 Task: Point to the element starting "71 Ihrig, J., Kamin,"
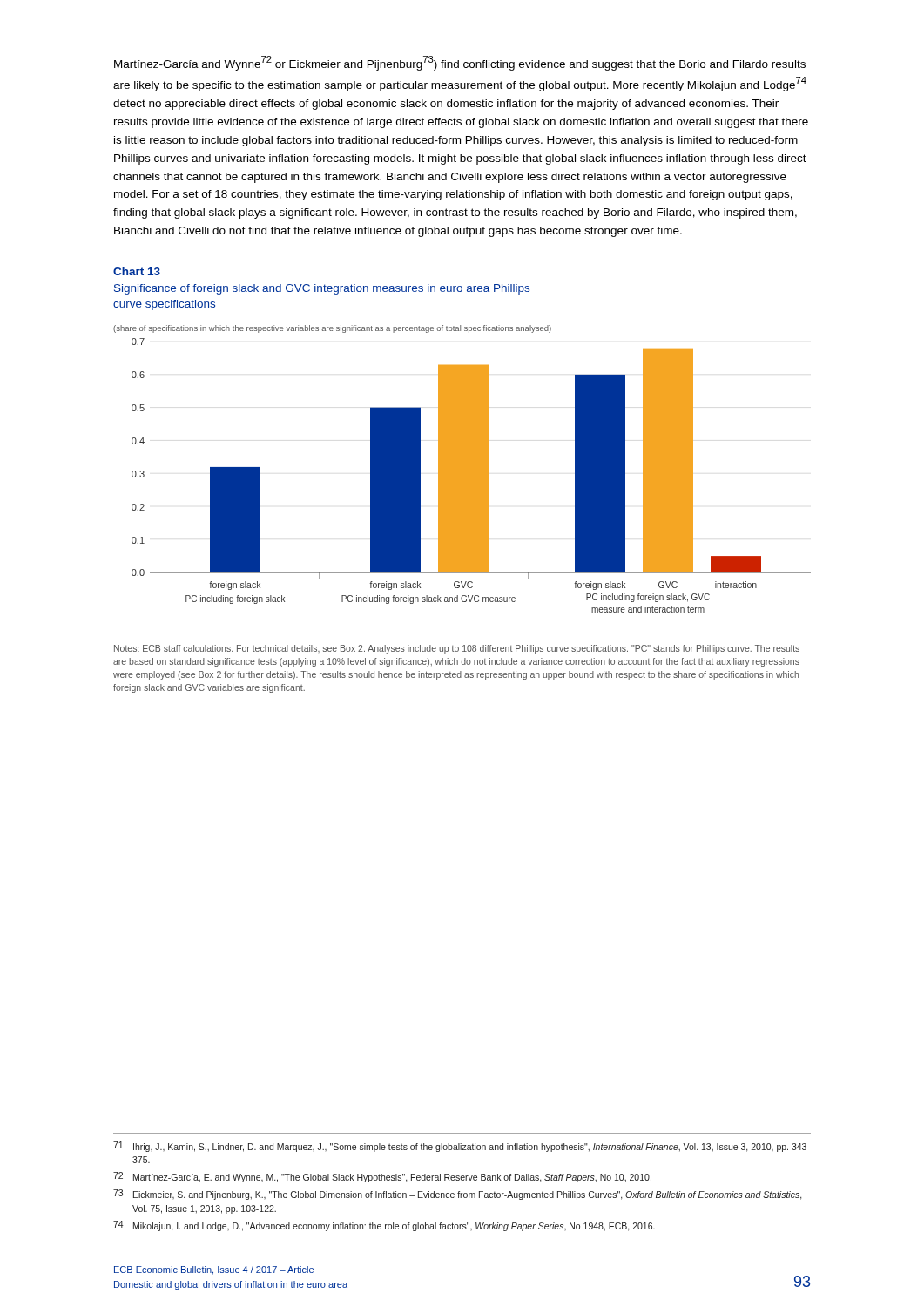462,1154
